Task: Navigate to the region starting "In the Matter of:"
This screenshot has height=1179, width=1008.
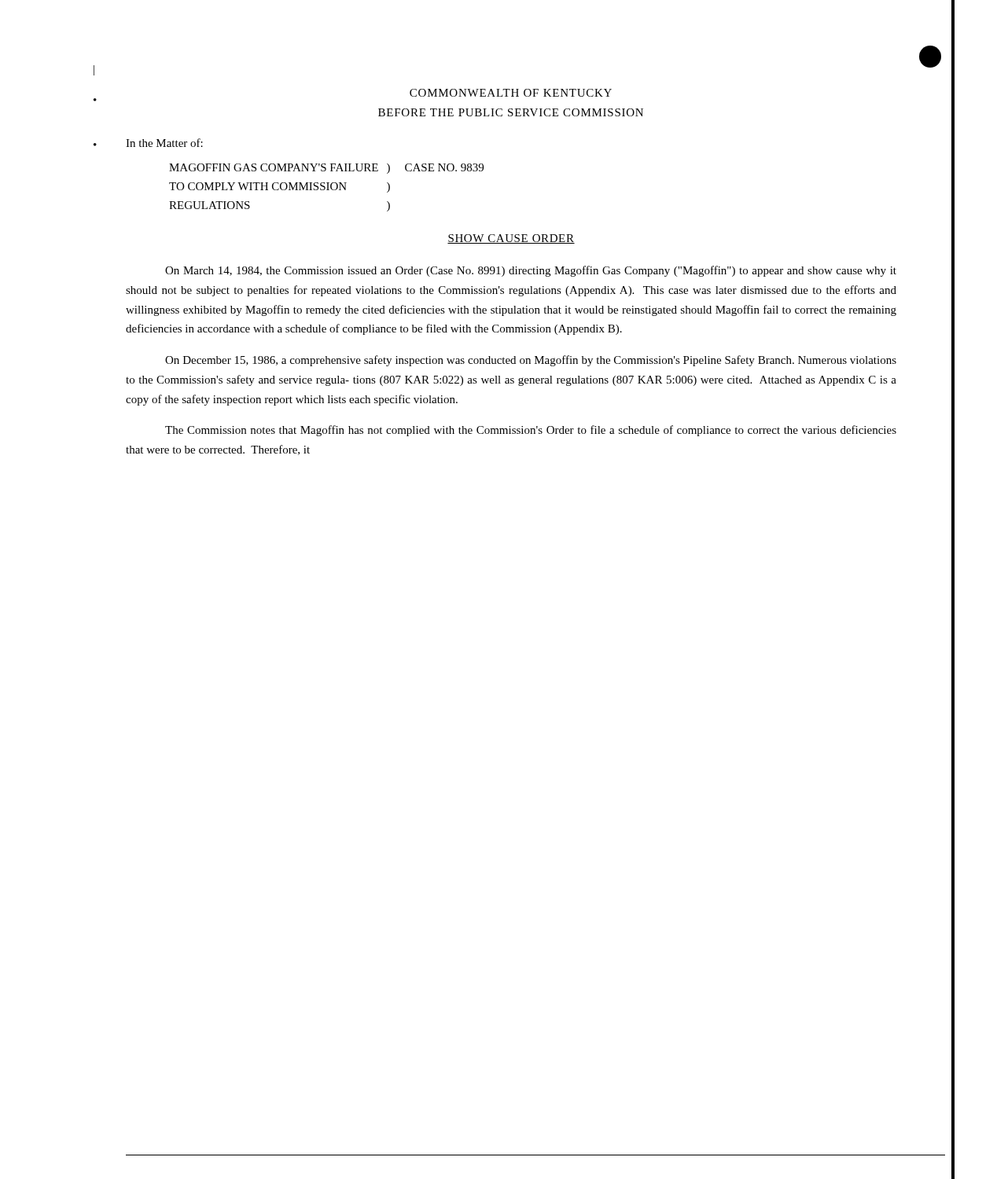Action: point(165,143)
